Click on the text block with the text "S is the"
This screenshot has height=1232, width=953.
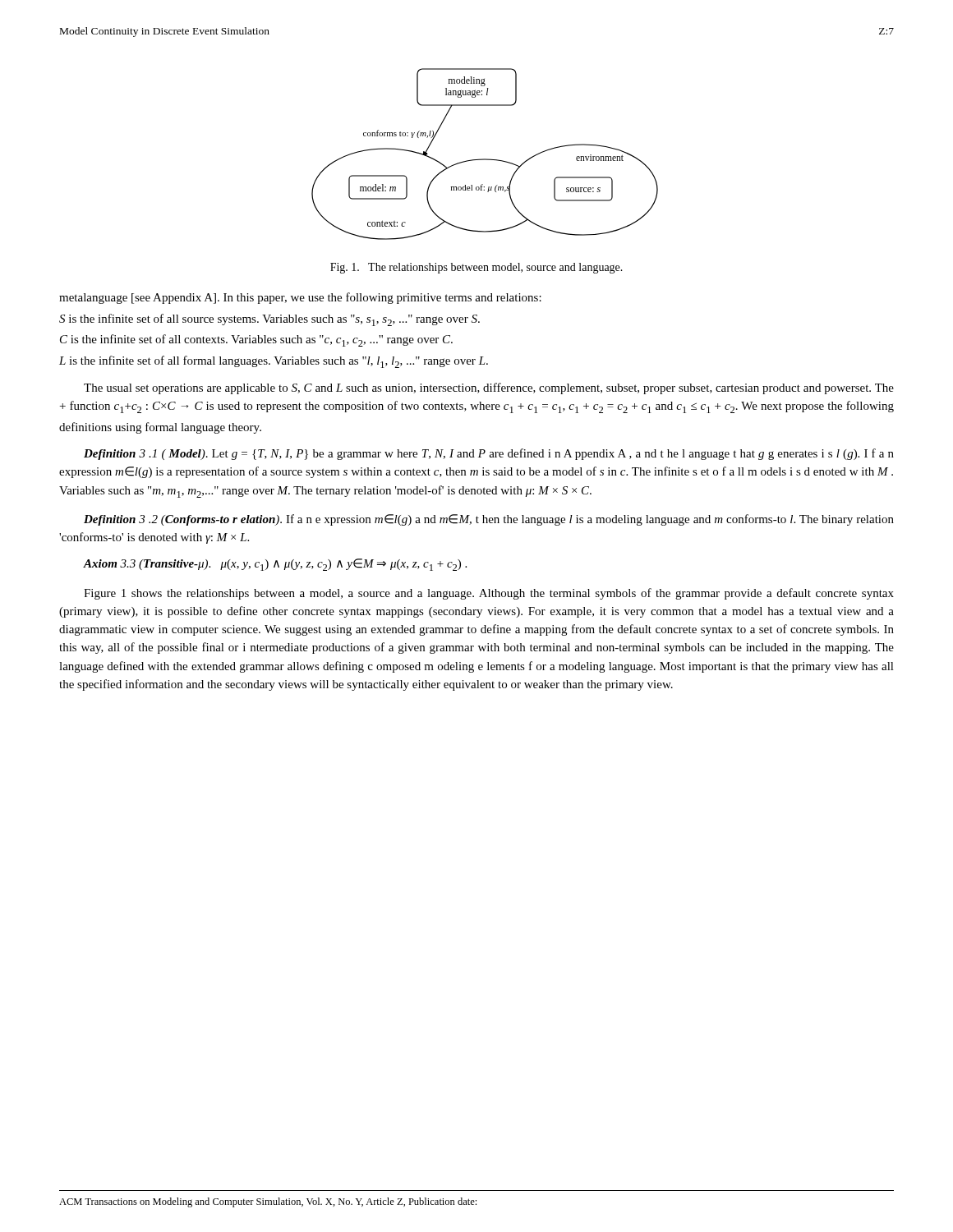pos(270,320)
